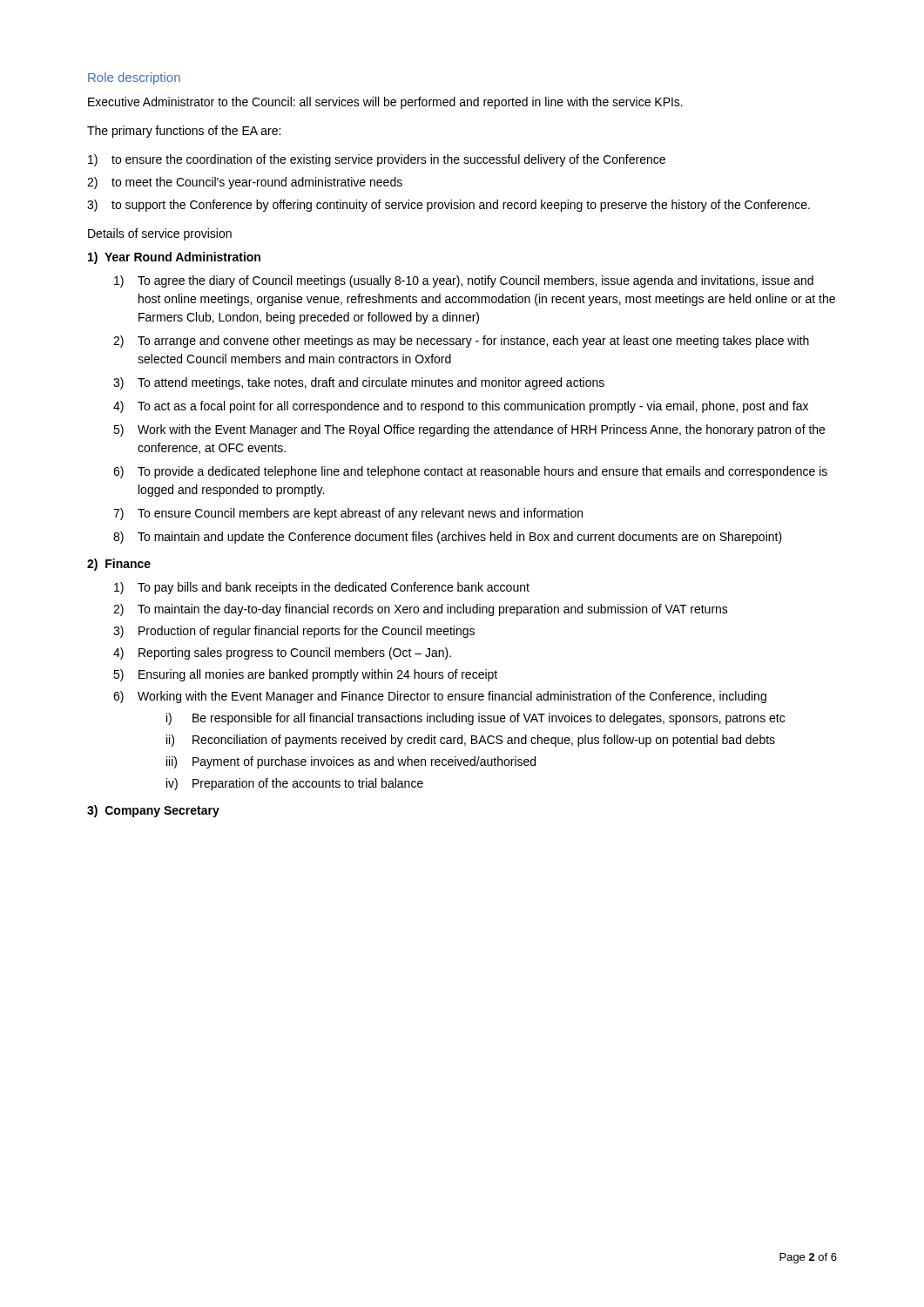This screenshot has height=1307, width=924.
Task: Navigate to the text block starting "ii) Reconciliation of payments"
Action: (470, 740)
